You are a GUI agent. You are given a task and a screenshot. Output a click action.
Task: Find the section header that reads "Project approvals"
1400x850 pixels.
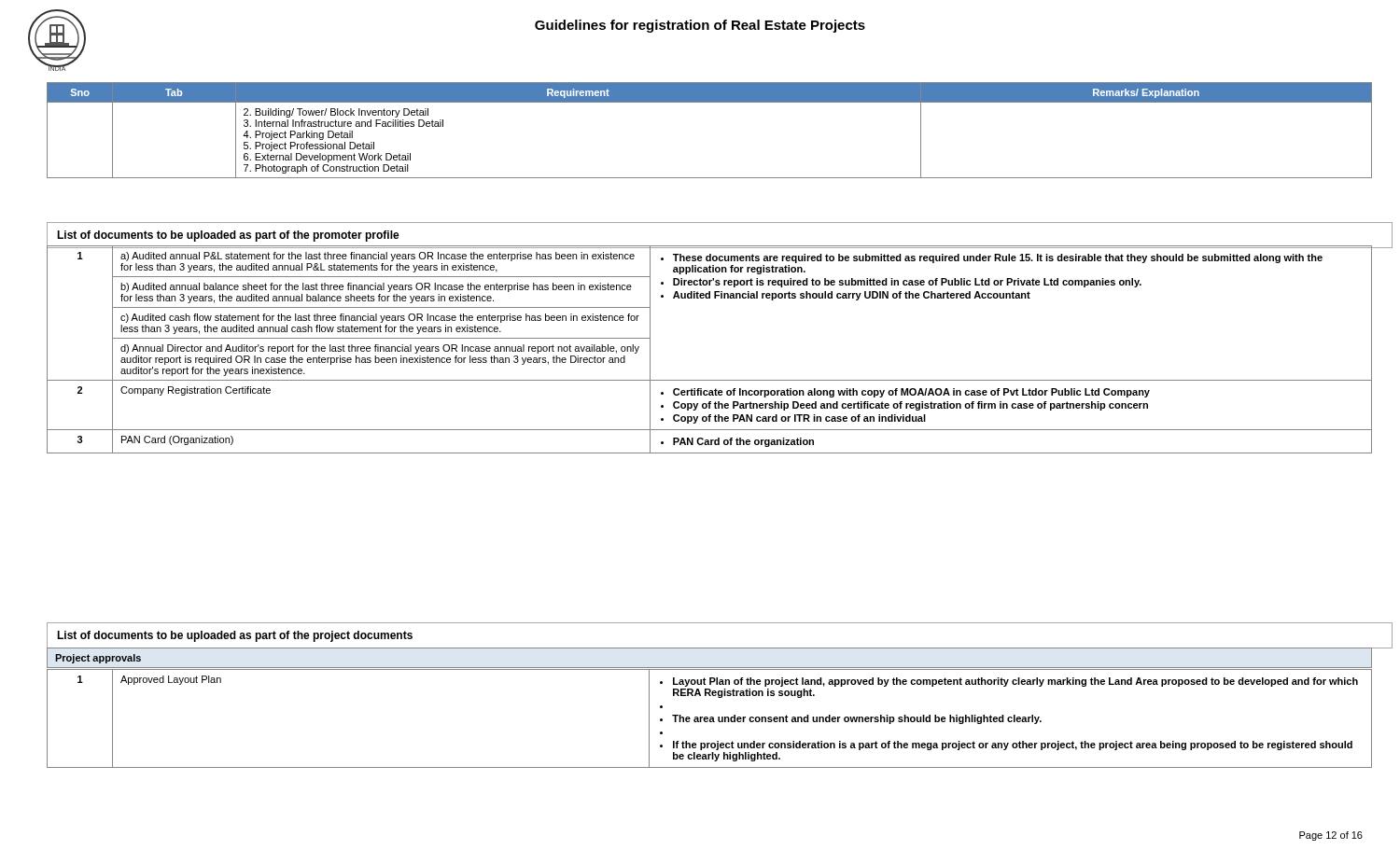click(x=709, y=658)
